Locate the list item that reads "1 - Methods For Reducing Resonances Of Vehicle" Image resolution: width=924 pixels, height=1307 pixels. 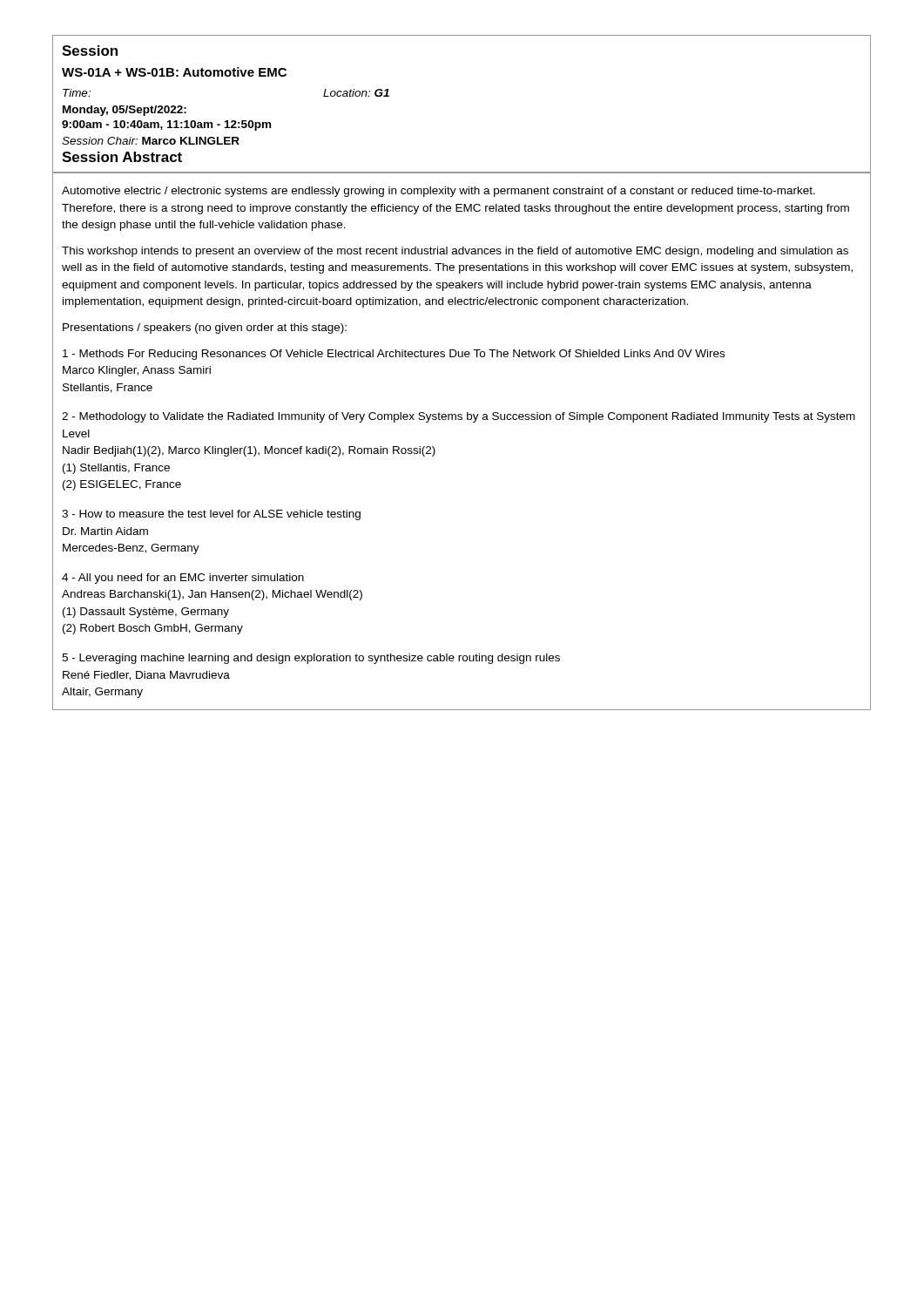pos(394,355)
